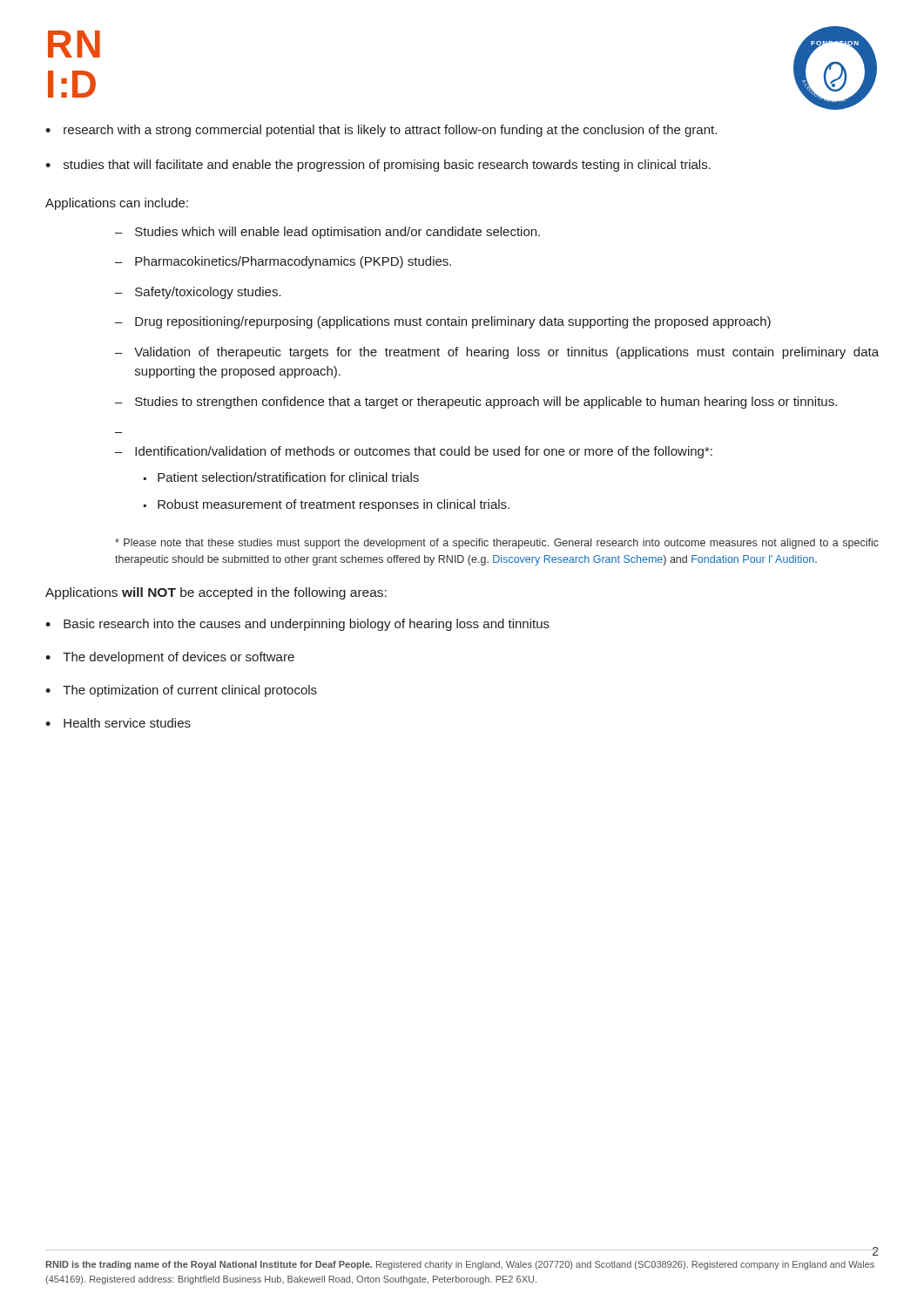This screenshot has width=924, height=1307.
Task: Locate the element starting "Safety/toxicology studies."
Action: (208, 292)
